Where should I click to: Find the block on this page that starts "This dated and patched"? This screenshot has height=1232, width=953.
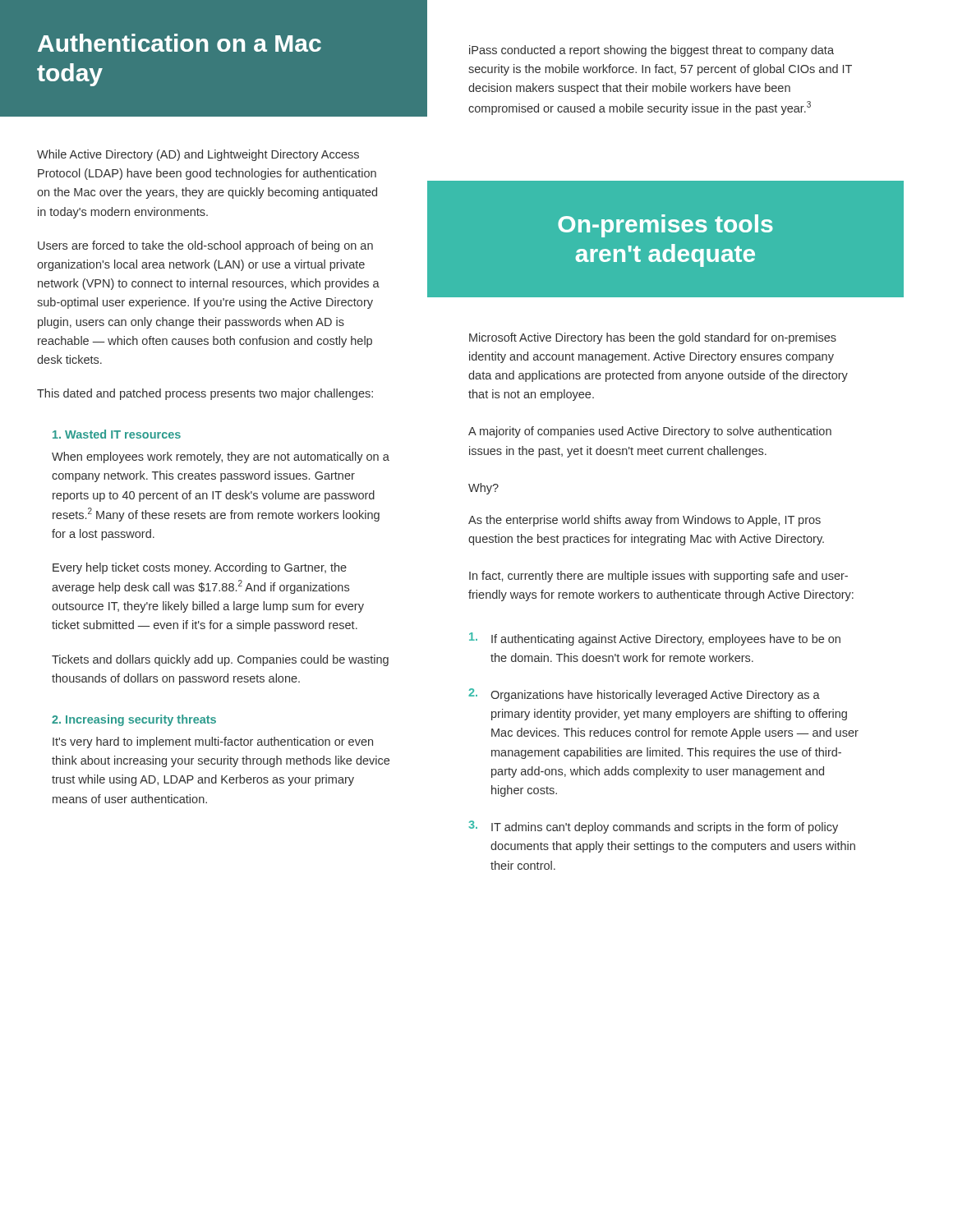pyautogui.click(x=206, y=393)
